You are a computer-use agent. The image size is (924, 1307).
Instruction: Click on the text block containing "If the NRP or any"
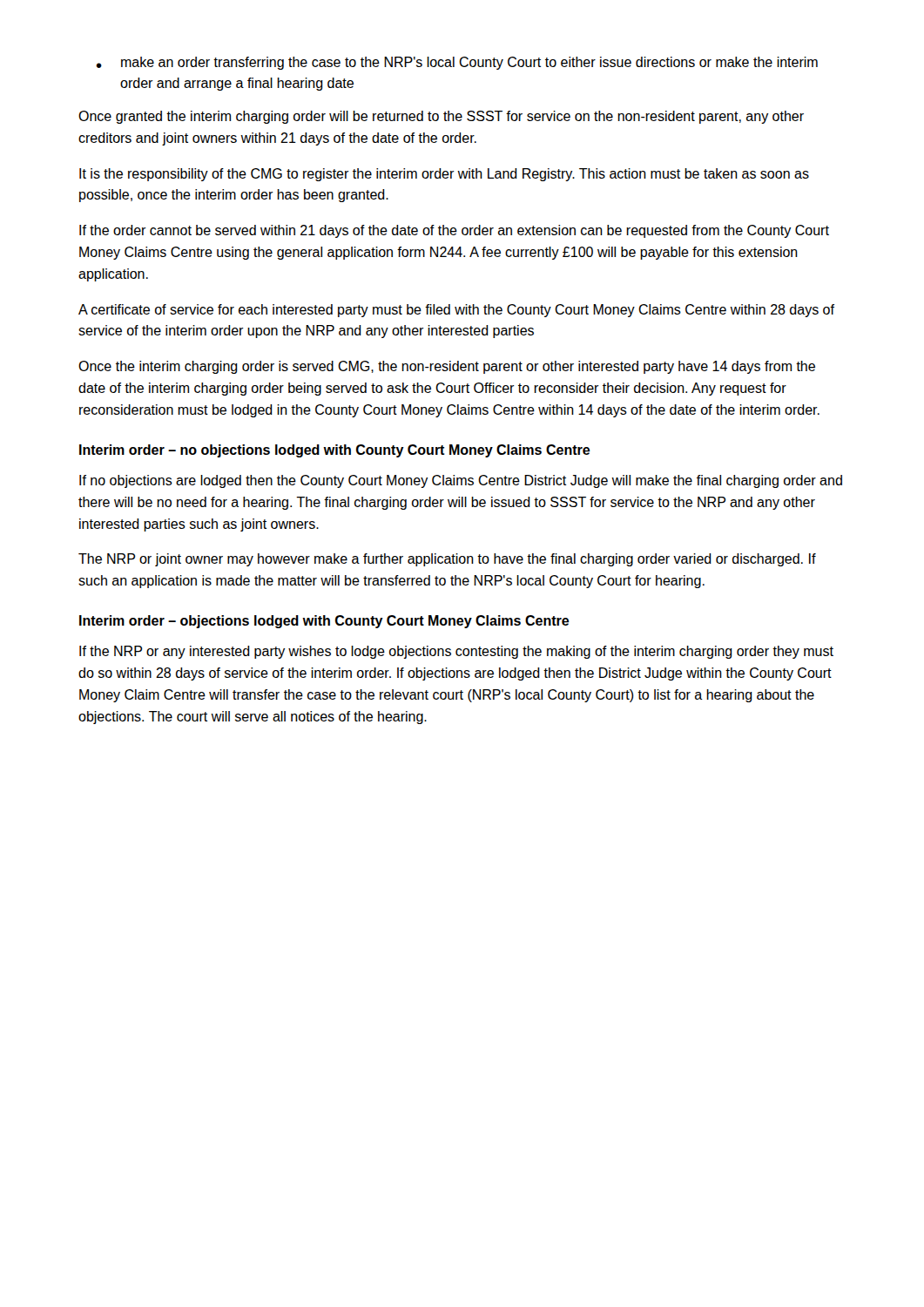point(462,685)
